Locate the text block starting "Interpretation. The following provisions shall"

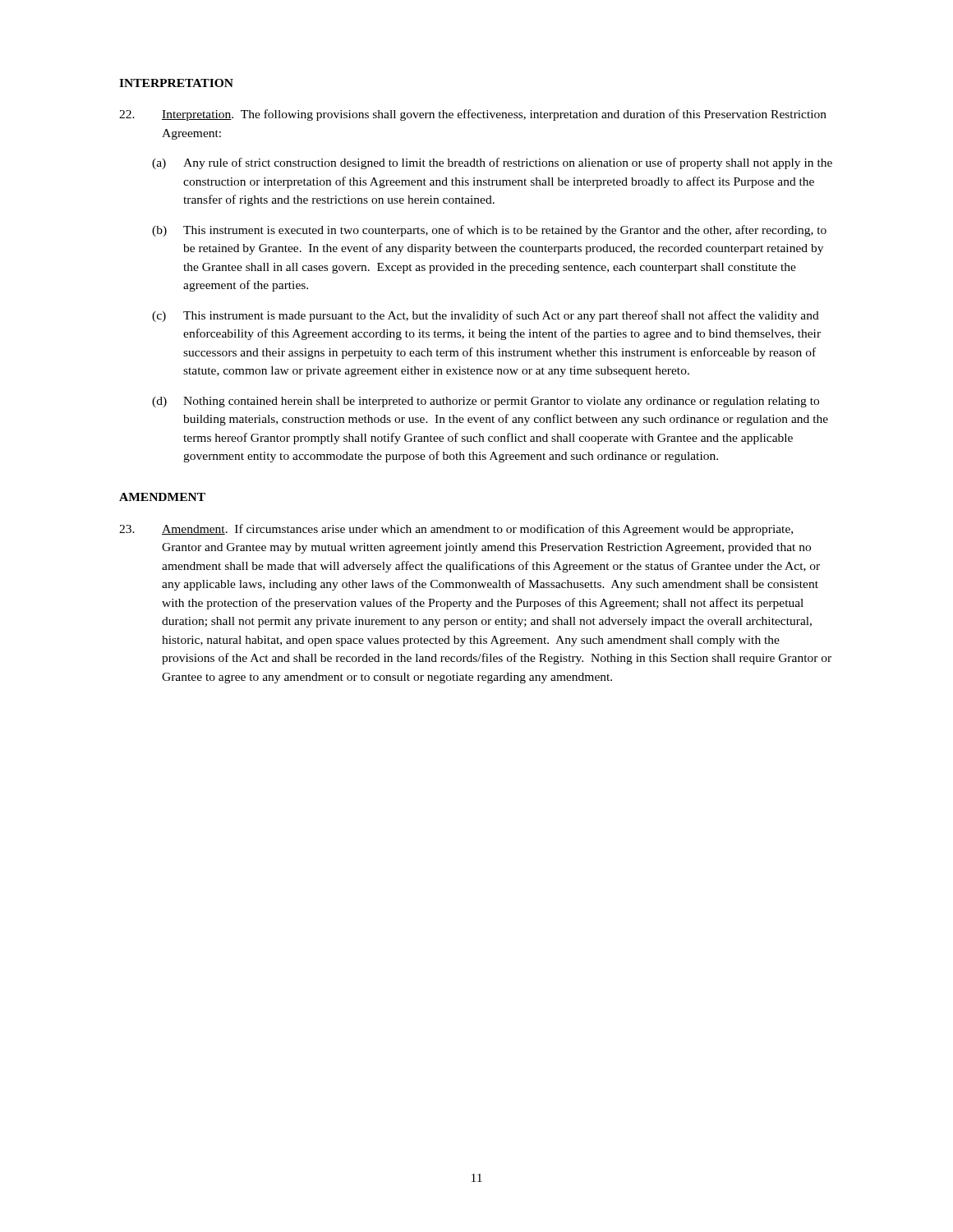476,124
